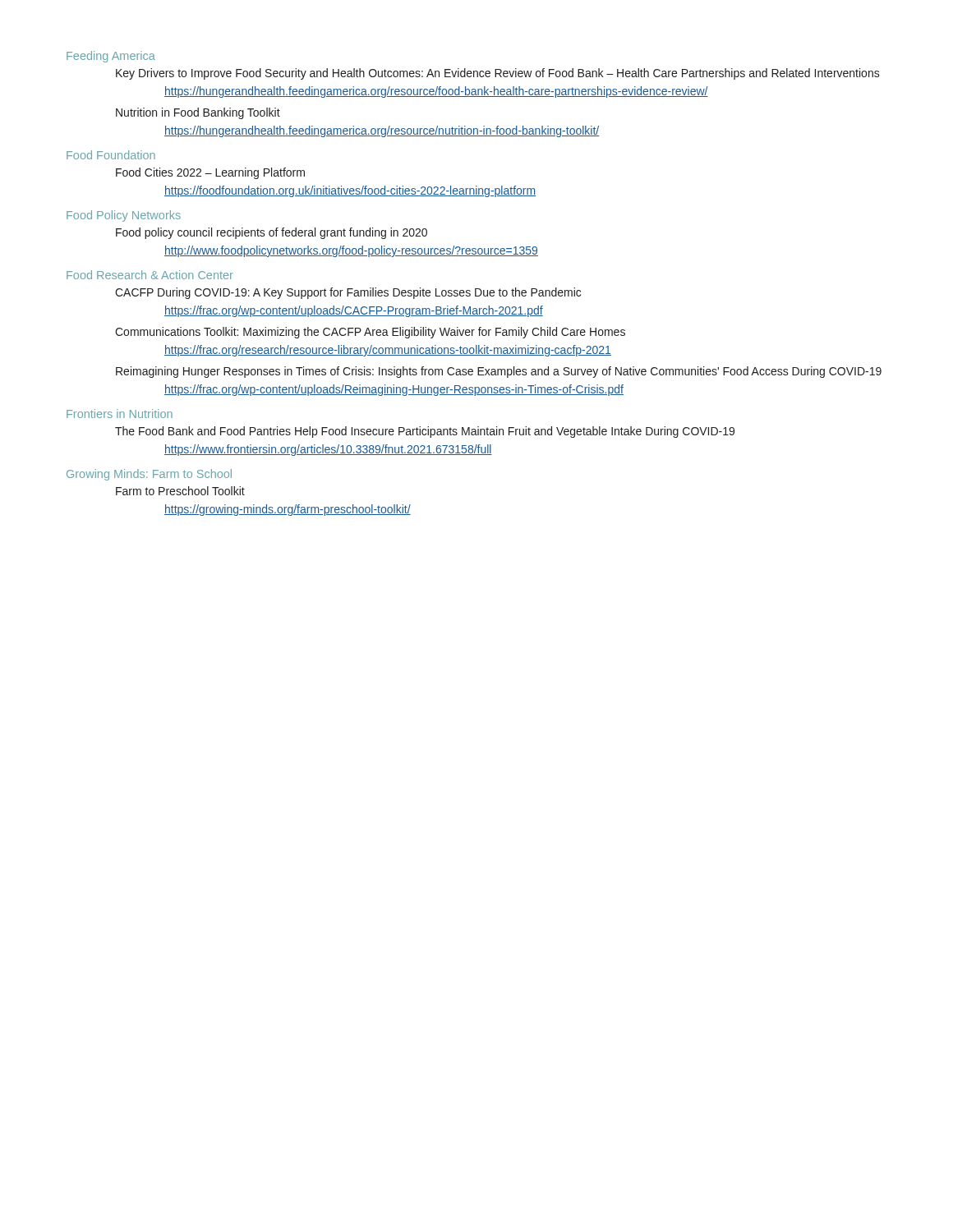Locate the element starting "Growing Minds: Farm to School"
The width and height of the screenshot is (953, 1232).
click(149, 474)
